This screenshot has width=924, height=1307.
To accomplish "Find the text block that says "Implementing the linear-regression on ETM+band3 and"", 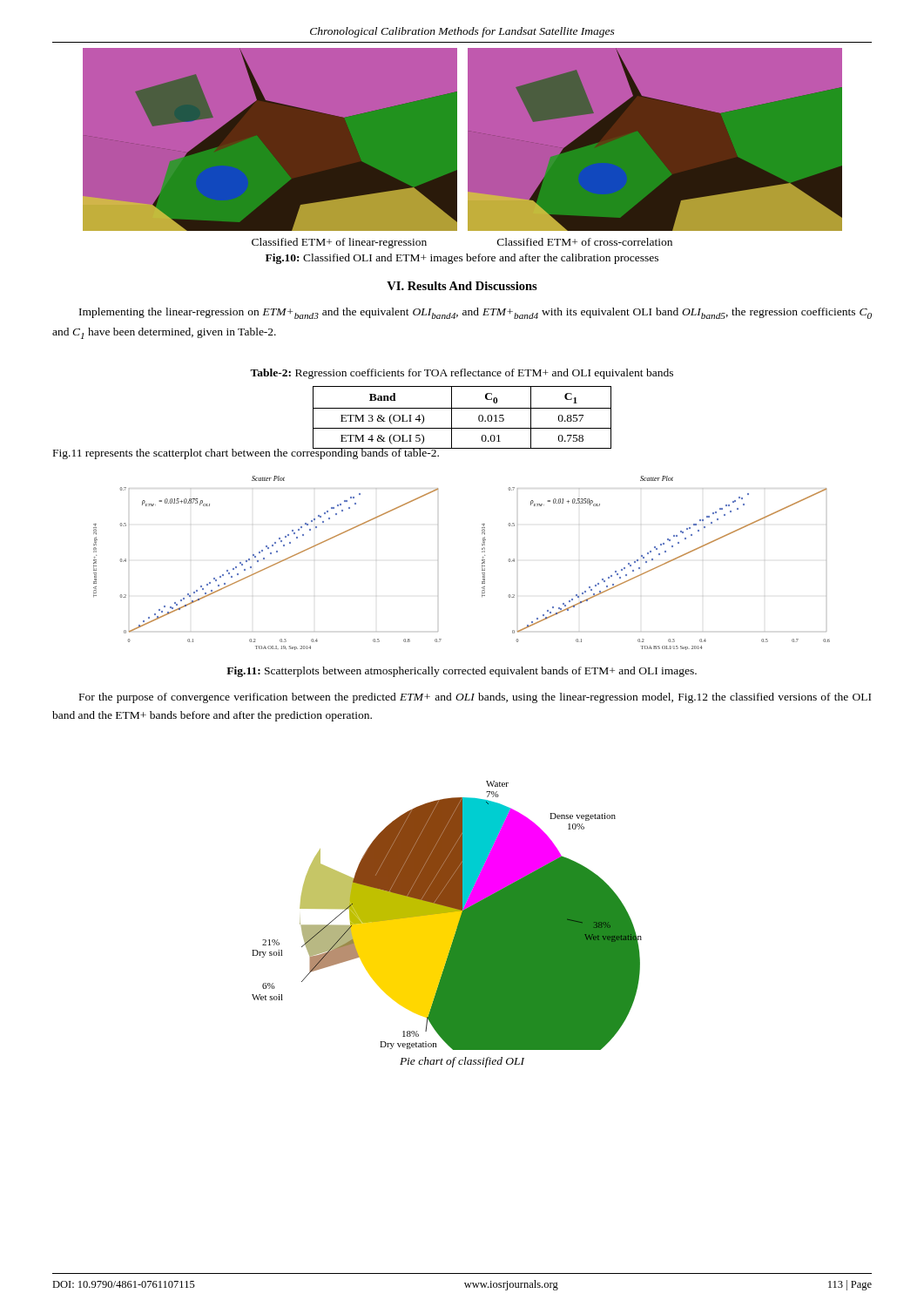I will pos(462,323).
